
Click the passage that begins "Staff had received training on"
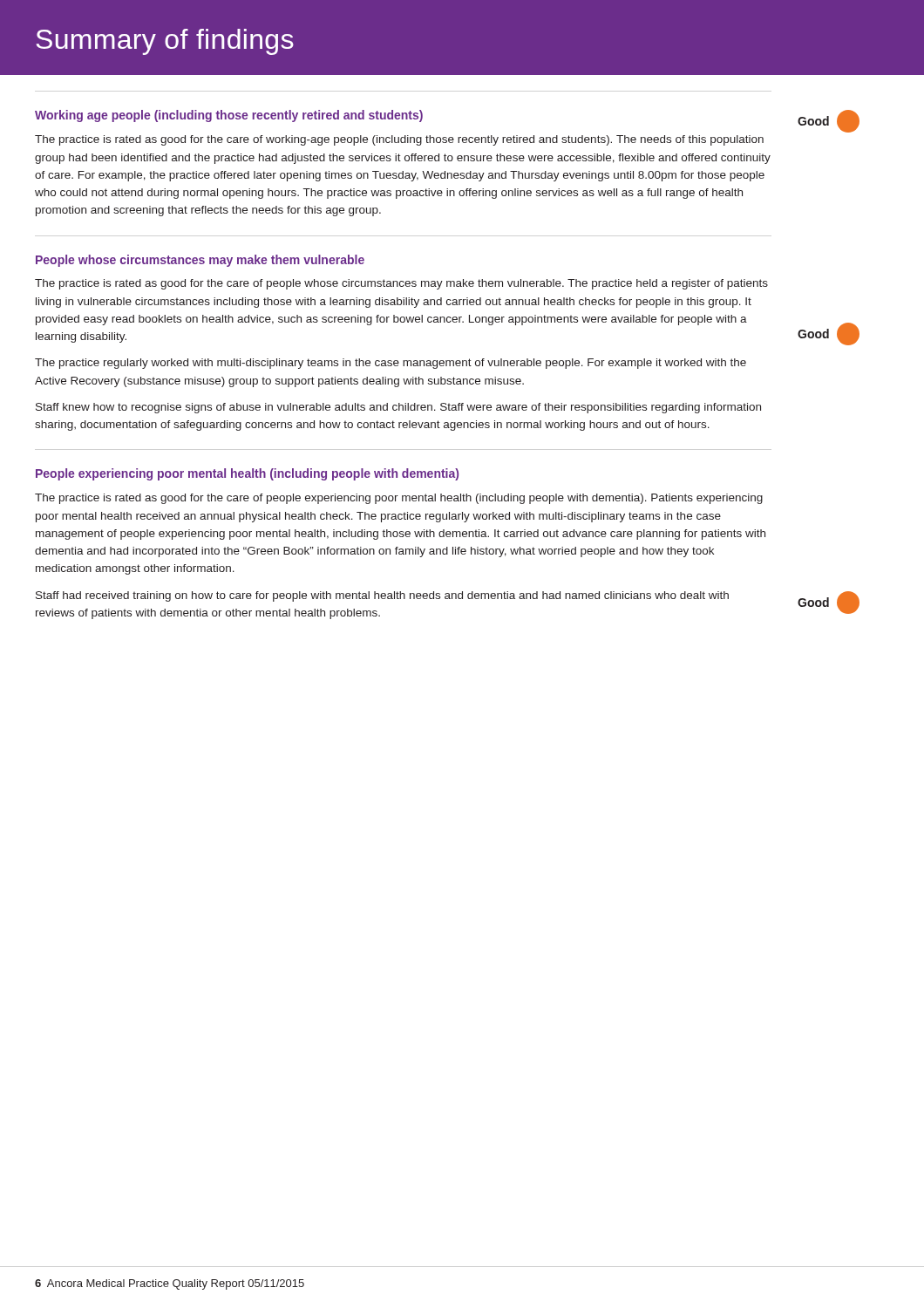click(x=382, y=604)
